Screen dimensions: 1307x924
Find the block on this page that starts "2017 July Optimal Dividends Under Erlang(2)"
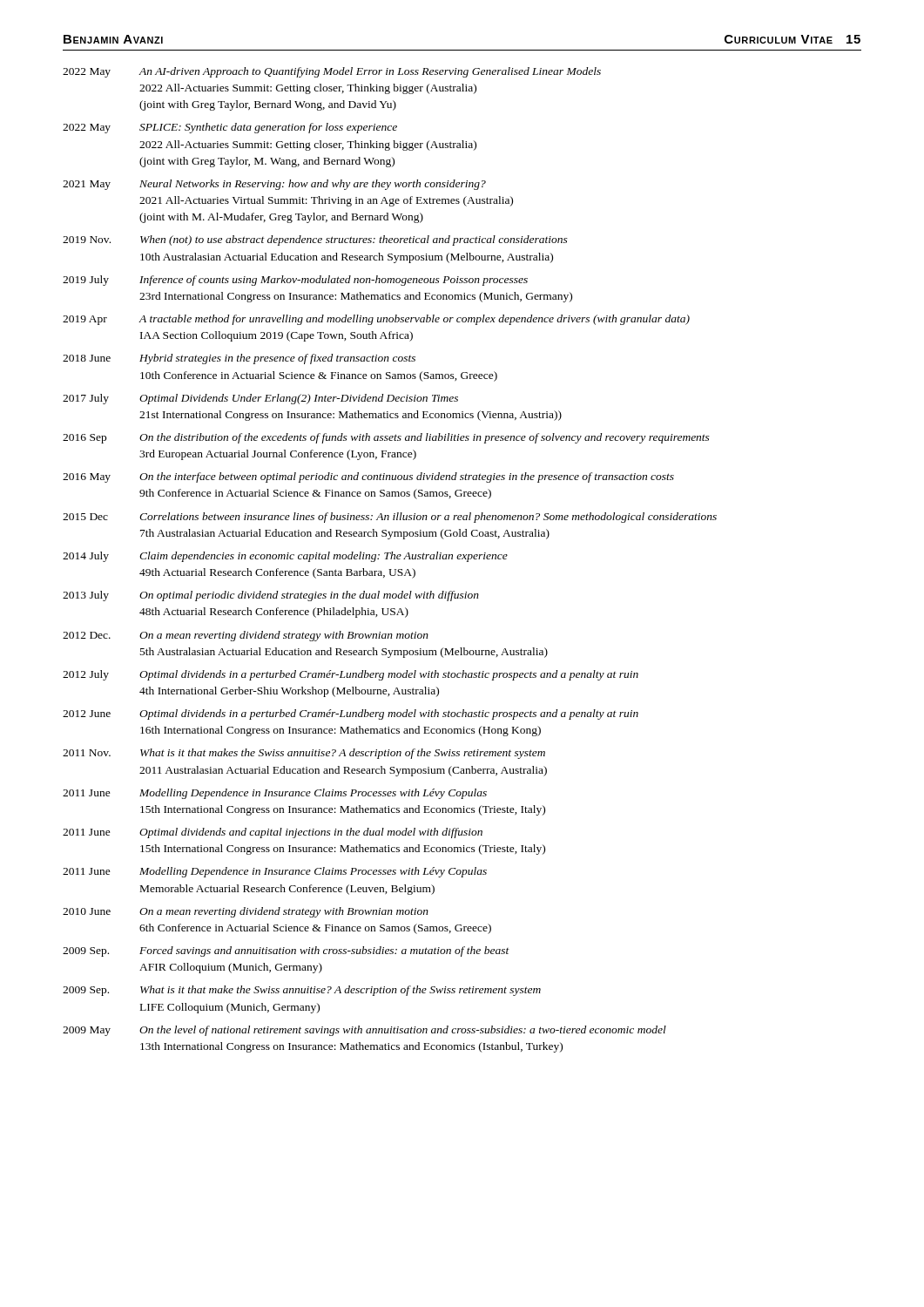tap(462, 406)
